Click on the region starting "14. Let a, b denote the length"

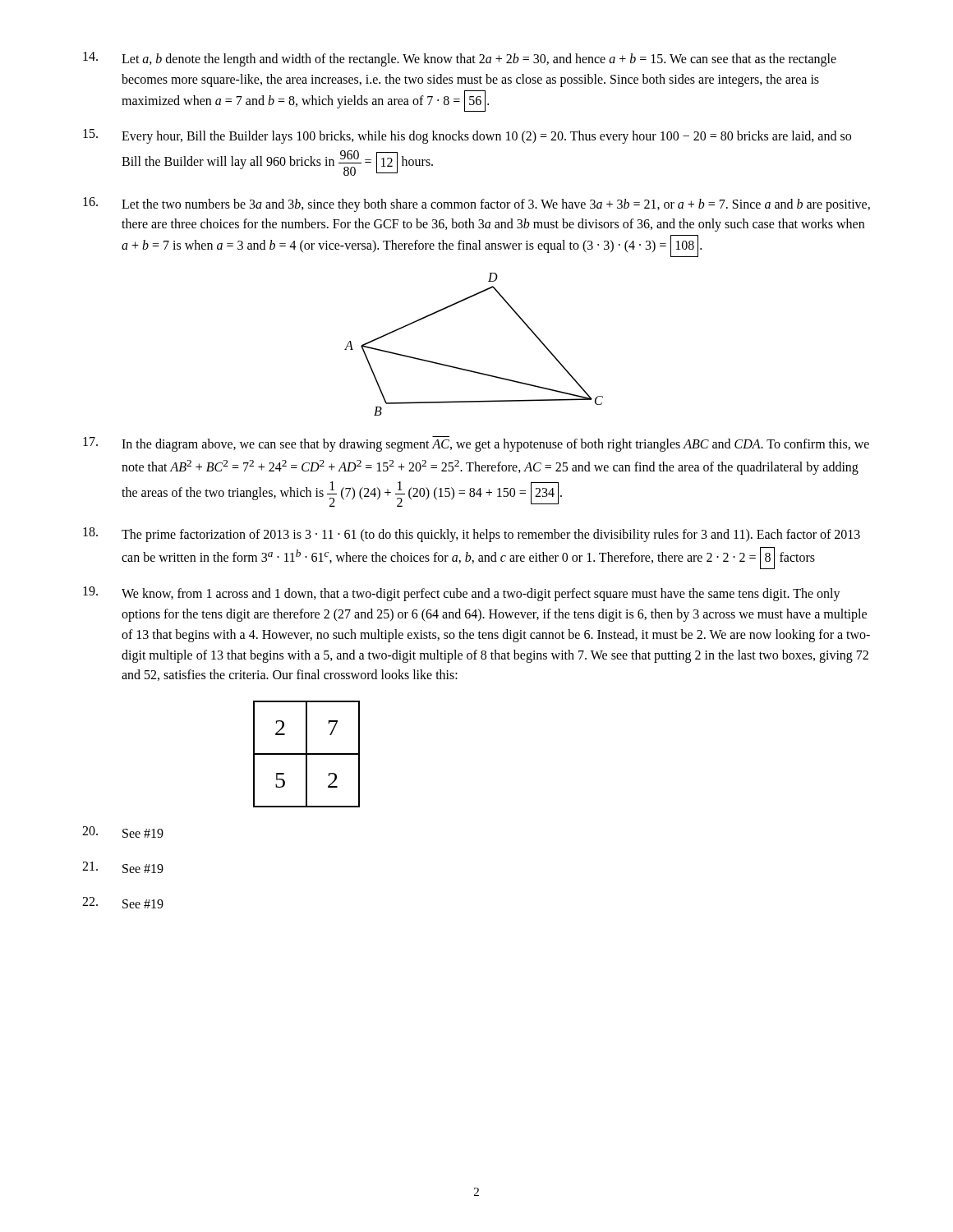[x=476, y=81]
